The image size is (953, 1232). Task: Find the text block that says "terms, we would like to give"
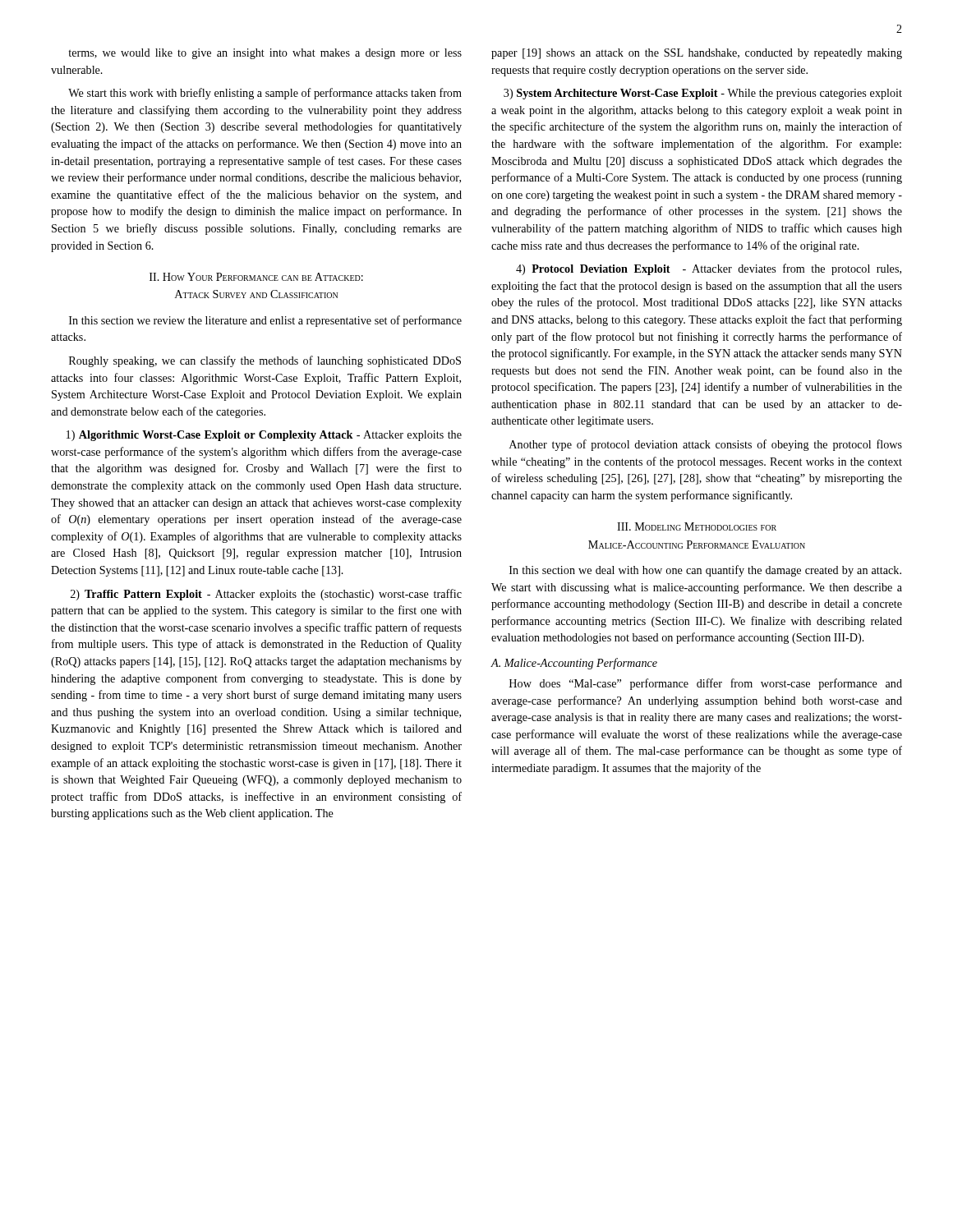pyautogui.click(x=256, y=61)
